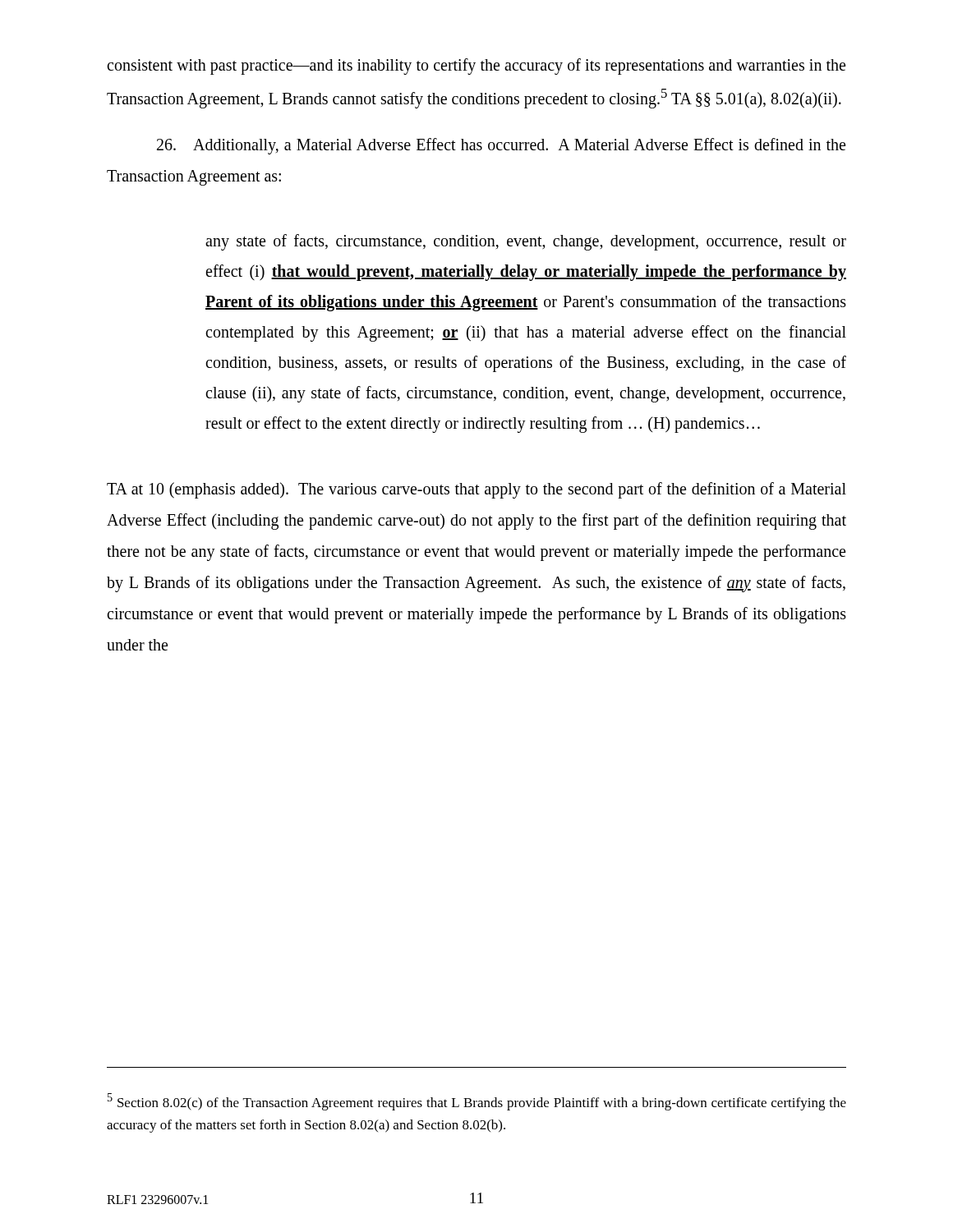Point to the block beginning "Additionally, a Material Adverse Effect has occurred."
This screenshot has height=1232, width=953.
click(476, 160)
